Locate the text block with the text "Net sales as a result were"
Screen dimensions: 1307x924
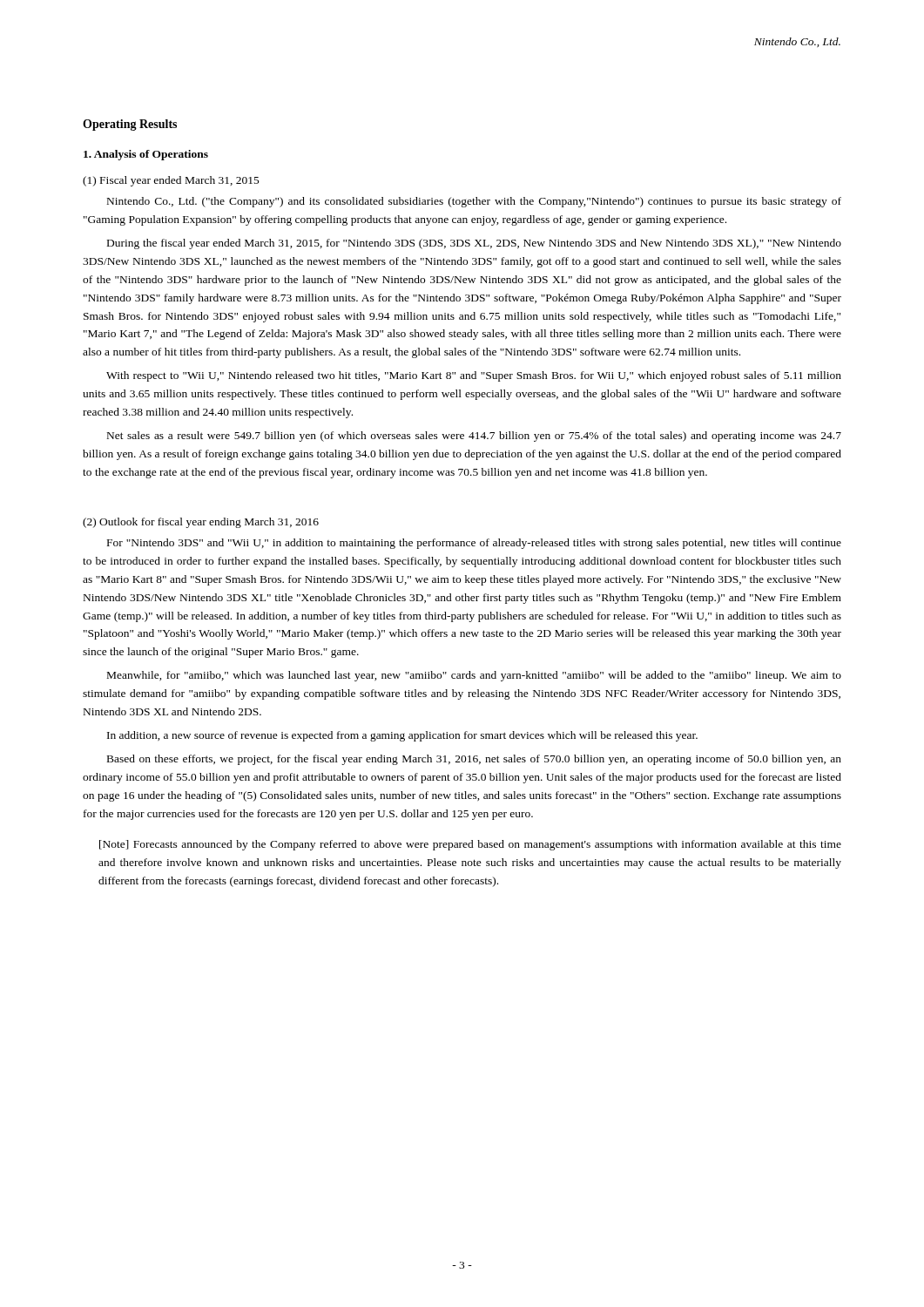[462, 453]
